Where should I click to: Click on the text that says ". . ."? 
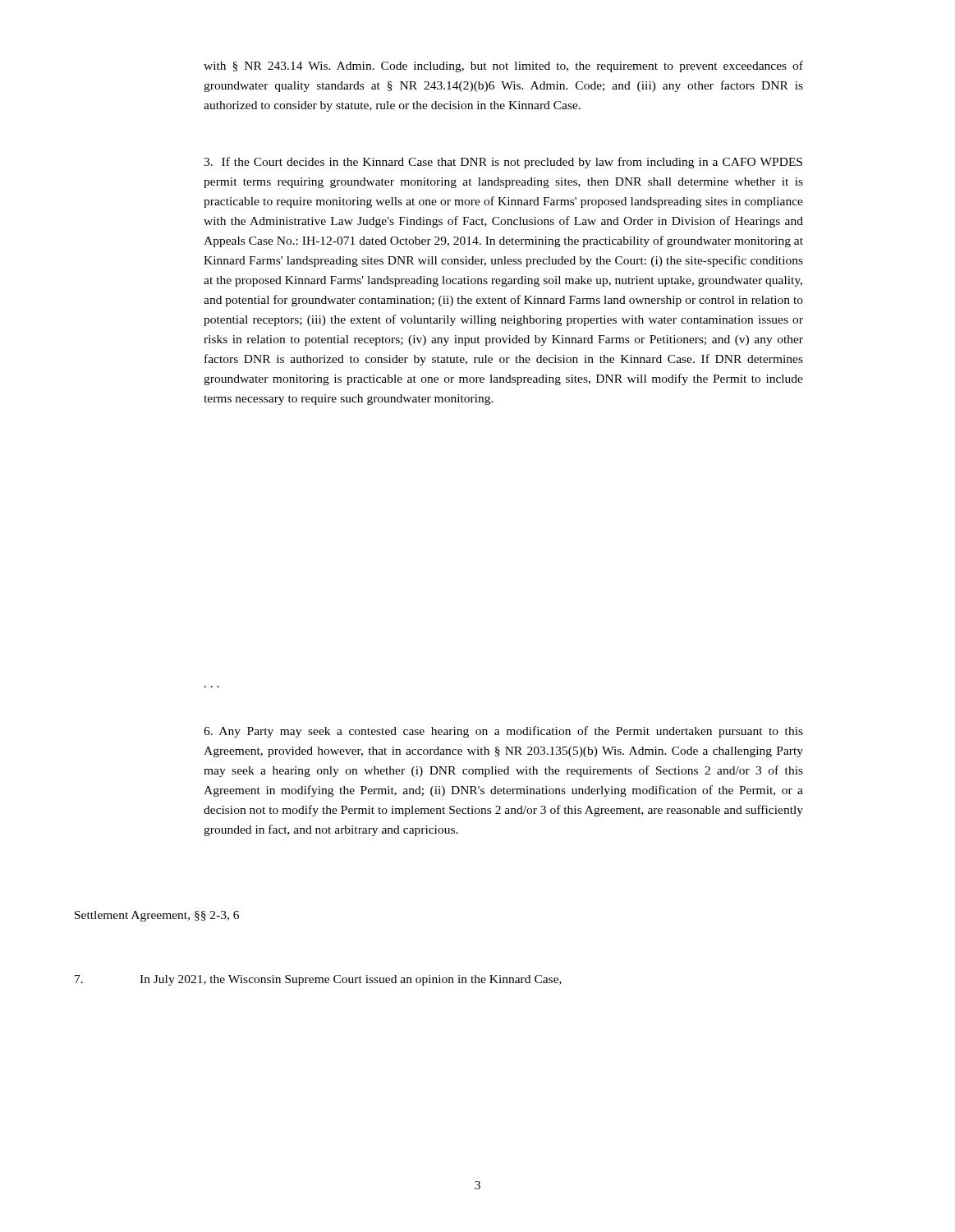(212, 683)
